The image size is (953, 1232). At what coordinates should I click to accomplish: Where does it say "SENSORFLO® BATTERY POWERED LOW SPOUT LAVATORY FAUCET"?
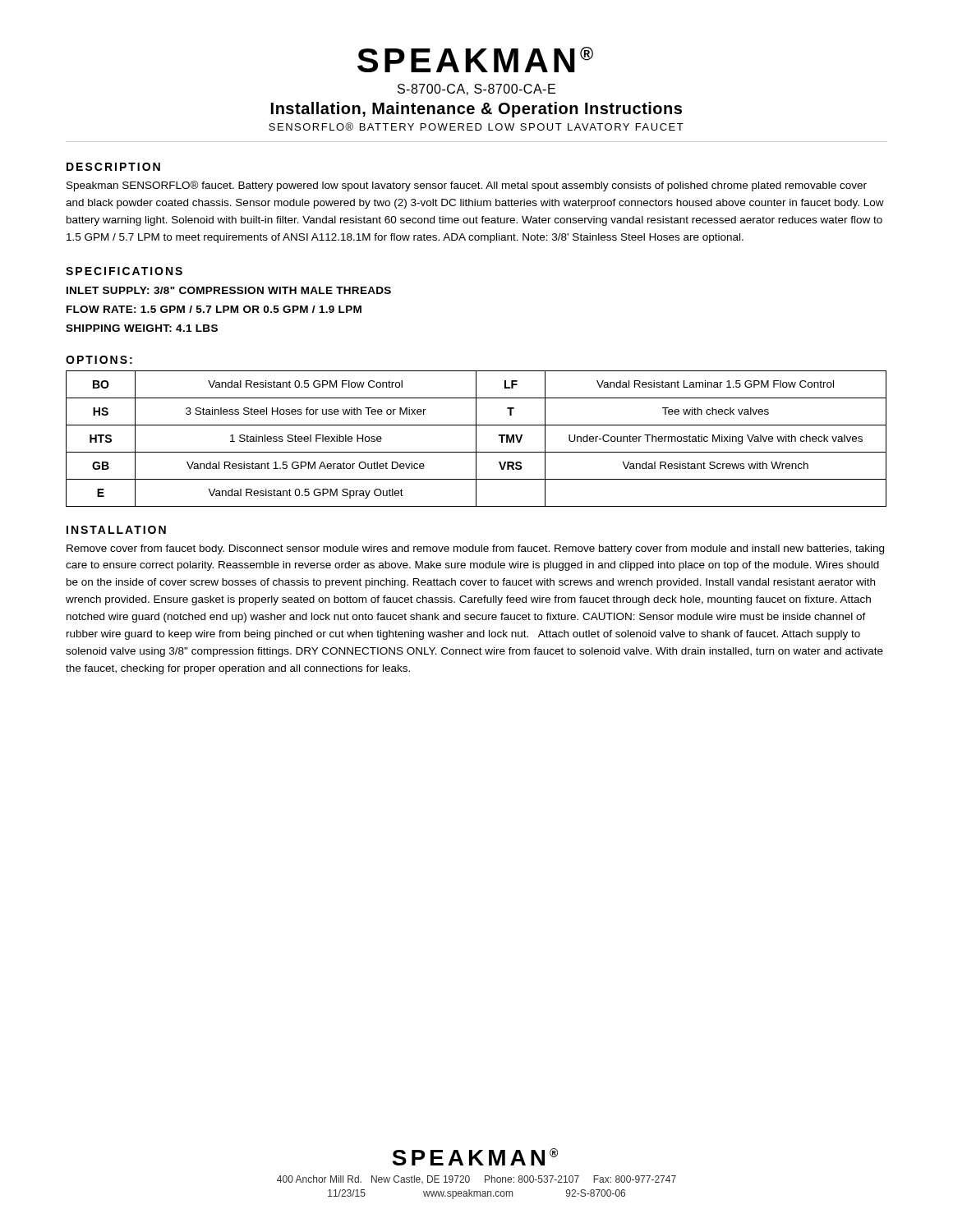(x=476, y=127)
